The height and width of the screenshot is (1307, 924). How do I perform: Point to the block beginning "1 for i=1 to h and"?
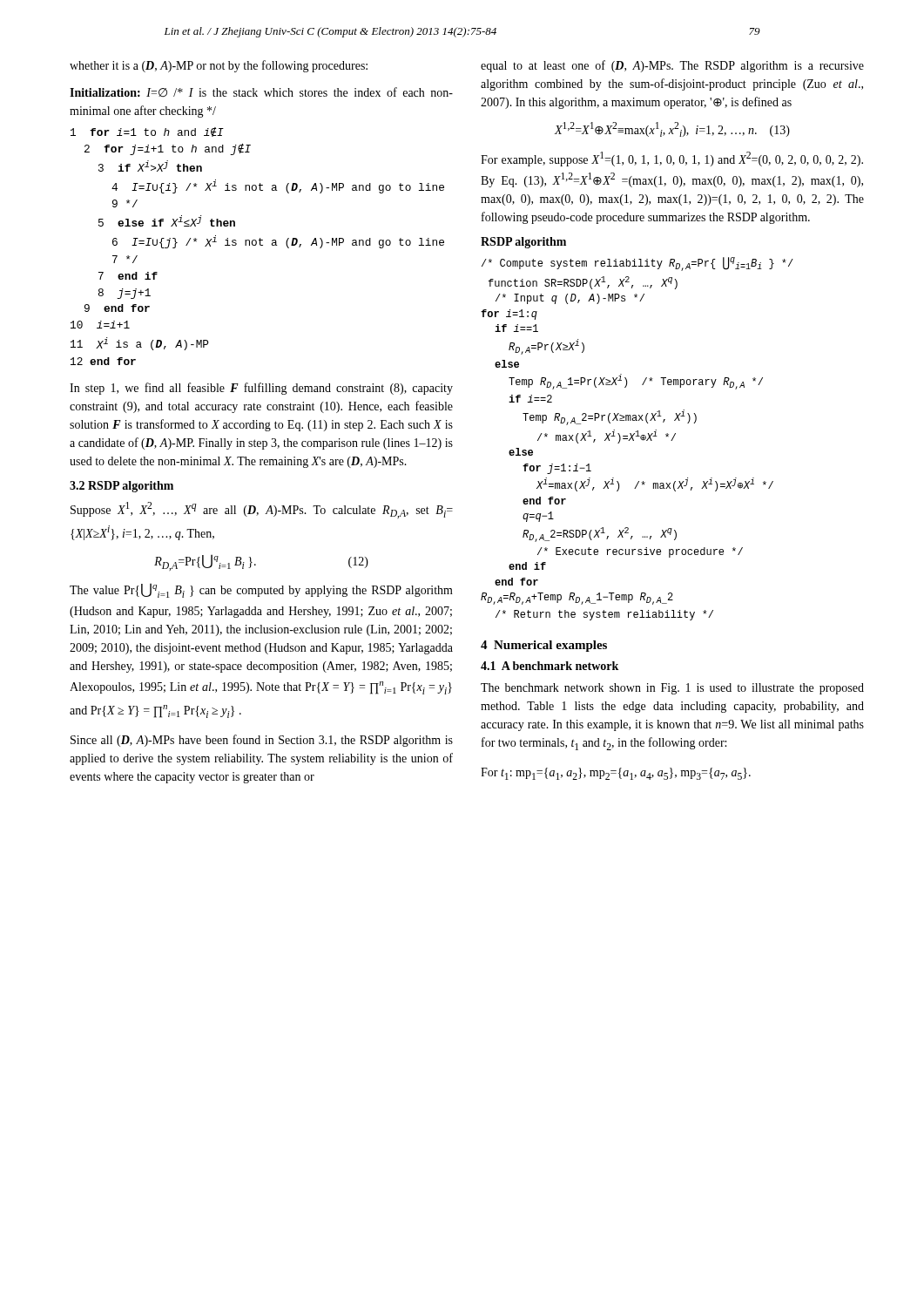click(261, 248)
